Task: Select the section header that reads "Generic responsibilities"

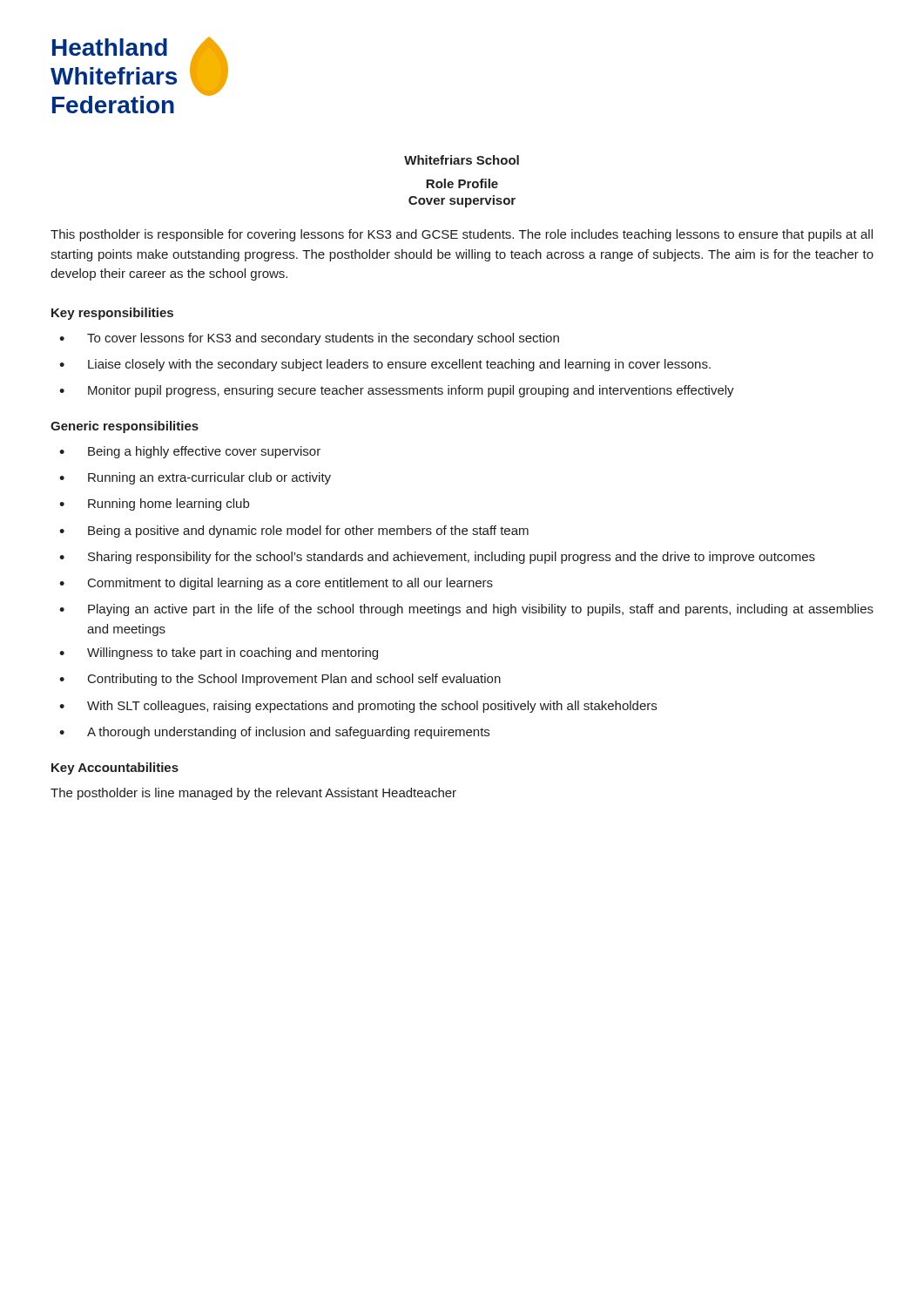Action: (x=125, y=426)
